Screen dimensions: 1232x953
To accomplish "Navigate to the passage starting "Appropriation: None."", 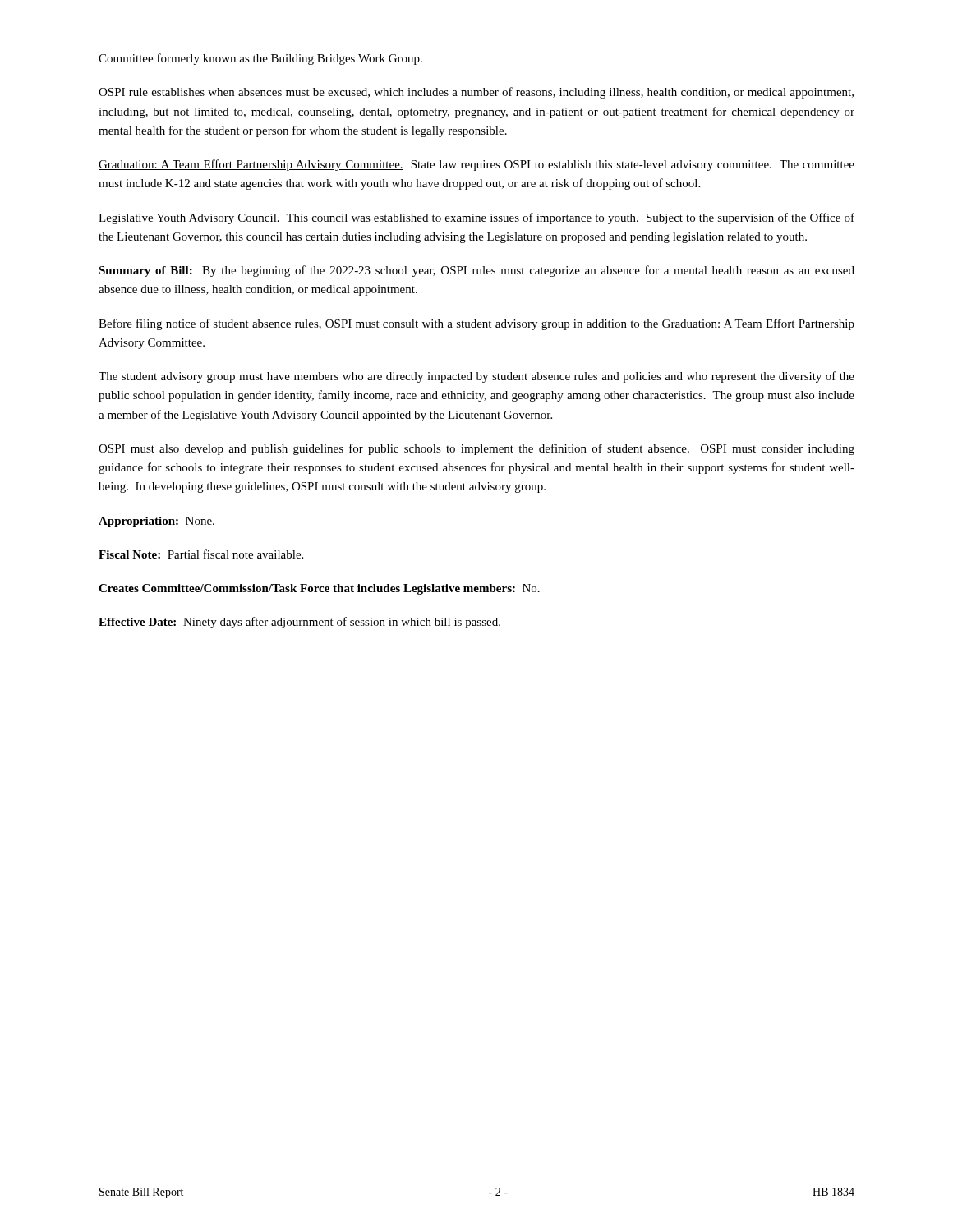I will 157,520.
